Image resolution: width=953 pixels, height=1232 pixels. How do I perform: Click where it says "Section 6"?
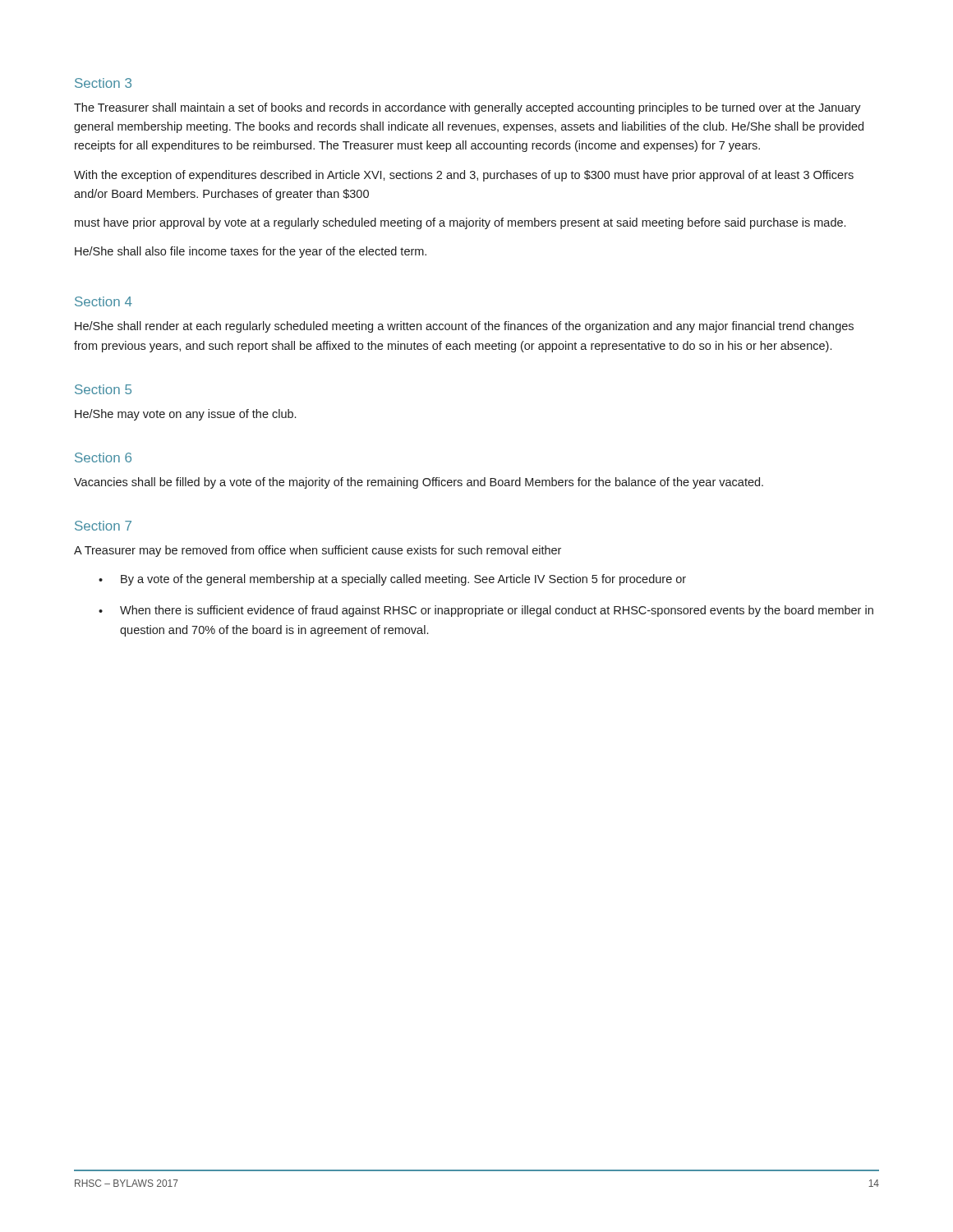103,458
